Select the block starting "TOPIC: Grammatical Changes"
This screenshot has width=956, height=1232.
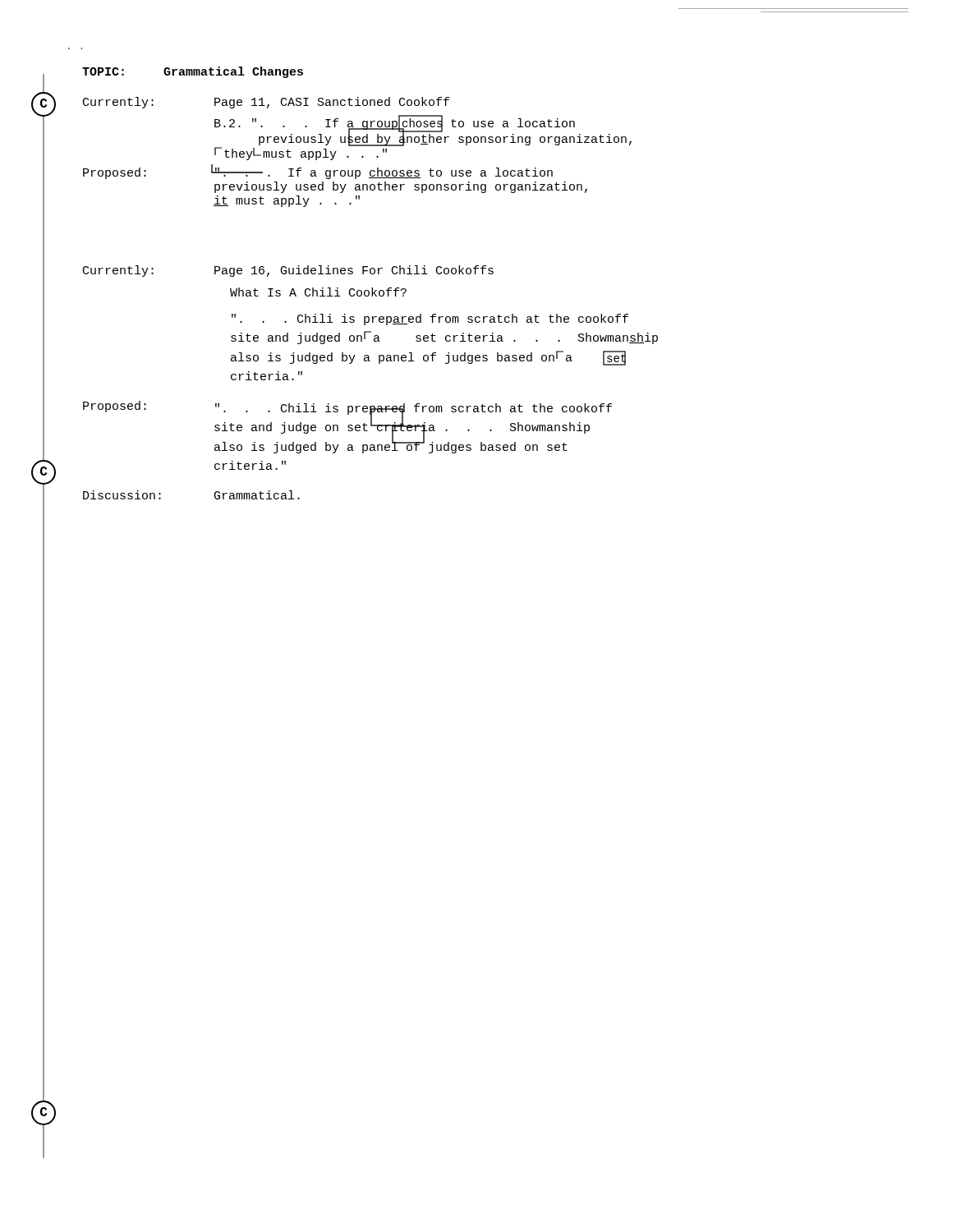pos(193,73)
